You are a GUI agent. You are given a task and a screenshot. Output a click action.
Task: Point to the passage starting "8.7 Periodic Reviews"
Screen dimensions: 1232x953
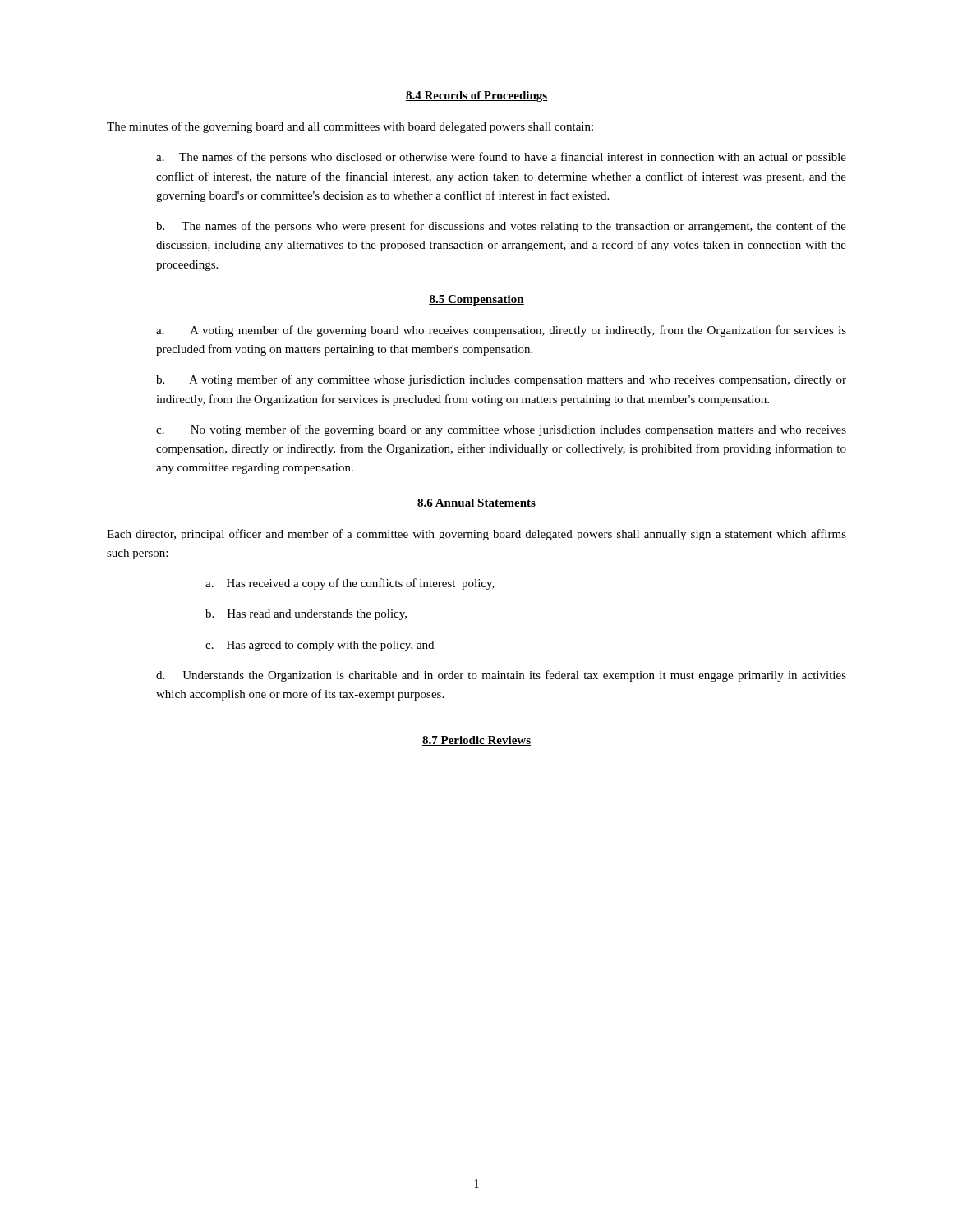click(476, 740)
